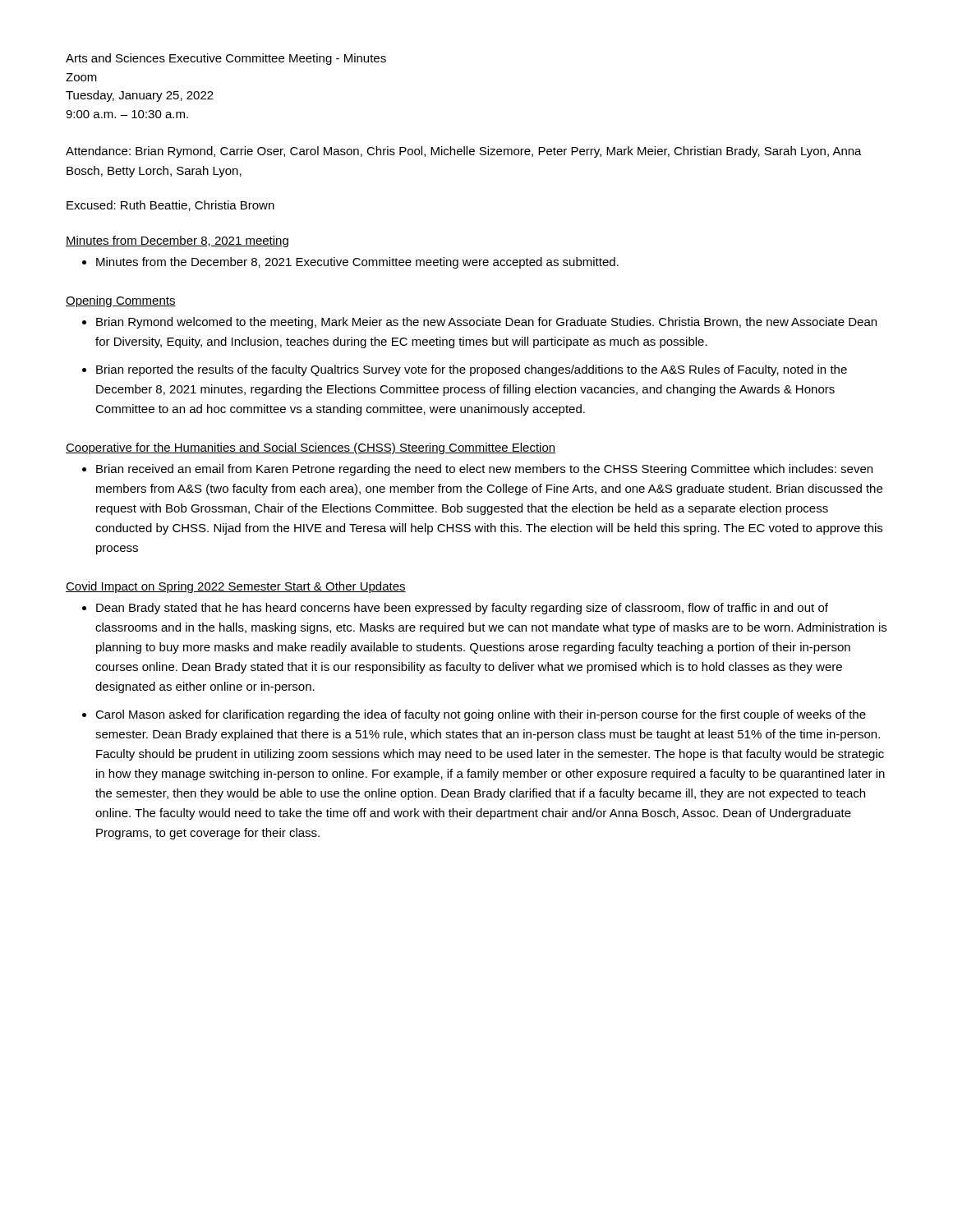Image resolution: width=953 pixels, height=1232 pixels.
Task: Select the section header with the text "Covid Impact on Spring"
Action: (236, 586)
